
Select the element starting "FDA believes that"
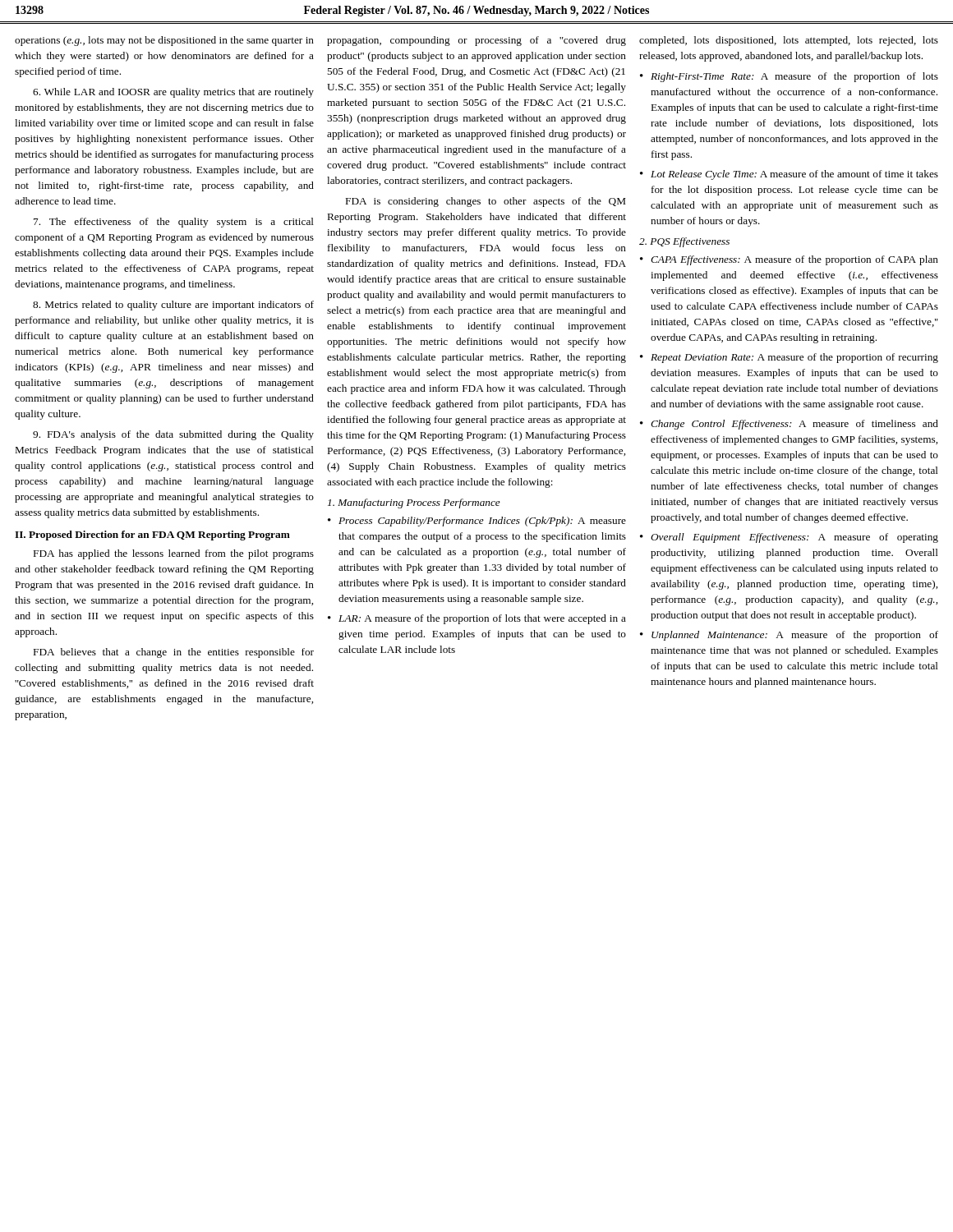tap(164, 683)
